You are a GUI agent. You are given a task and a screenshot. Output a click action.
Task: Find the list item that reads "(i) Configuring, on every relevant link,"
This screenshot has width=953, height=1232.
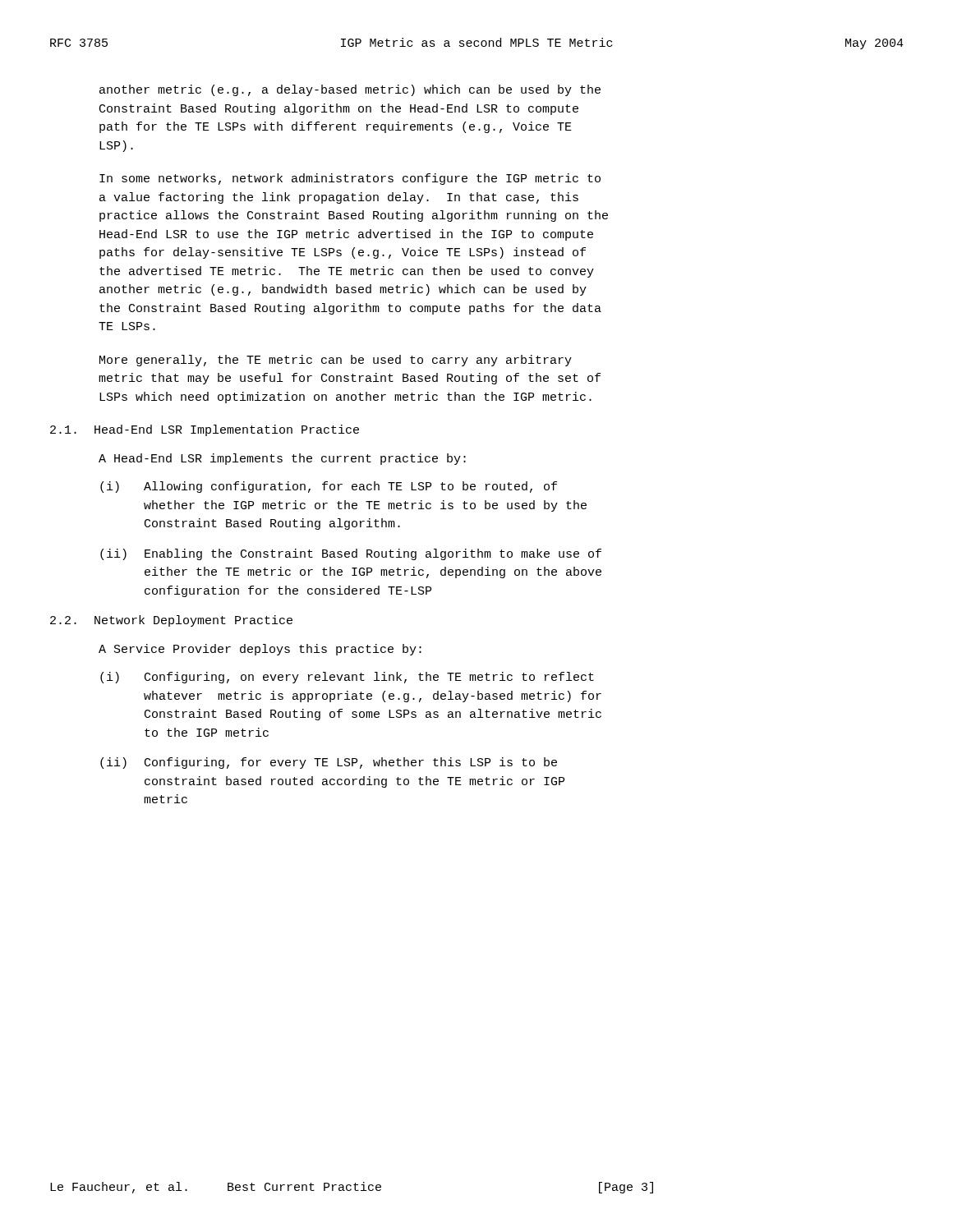[x=501, y=706]
